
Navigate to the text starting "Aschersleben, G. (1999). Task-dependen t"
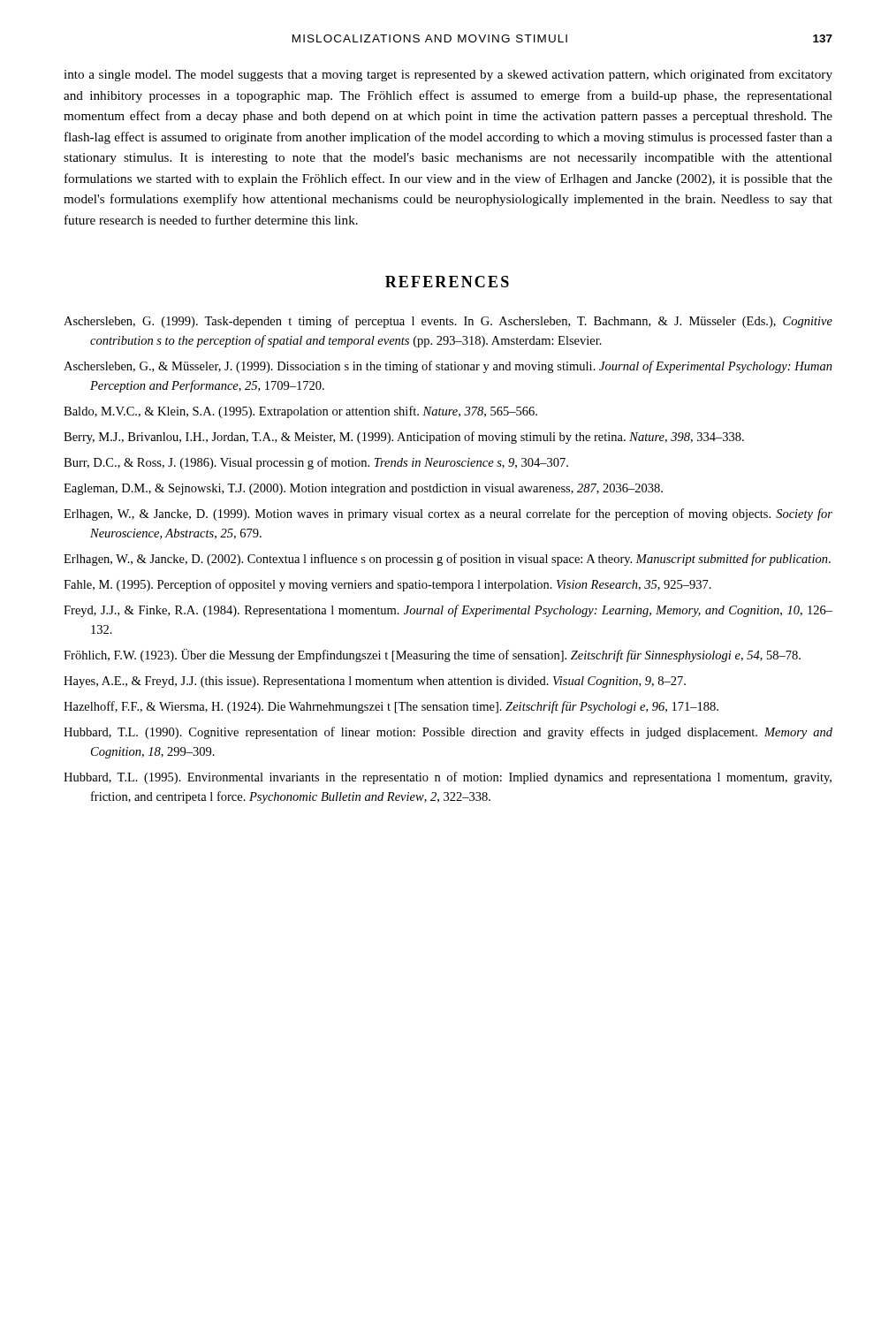(x=448, y=330)
